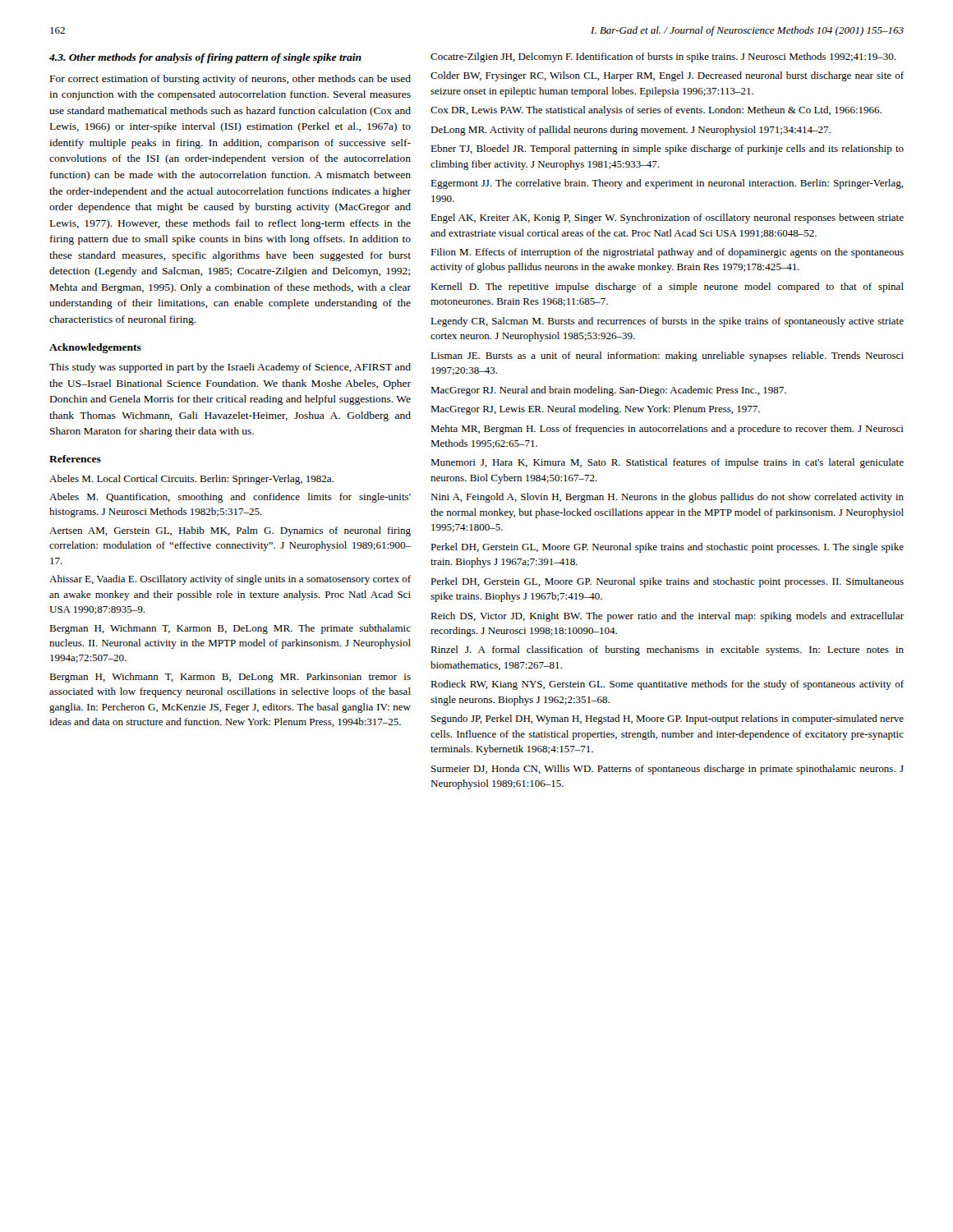Viewport: 953px width, 1232px height.
Task: Where is the passage that starts "Munemori J, Hara K, Kimura M,"?
Action: (x=667, y=470)
